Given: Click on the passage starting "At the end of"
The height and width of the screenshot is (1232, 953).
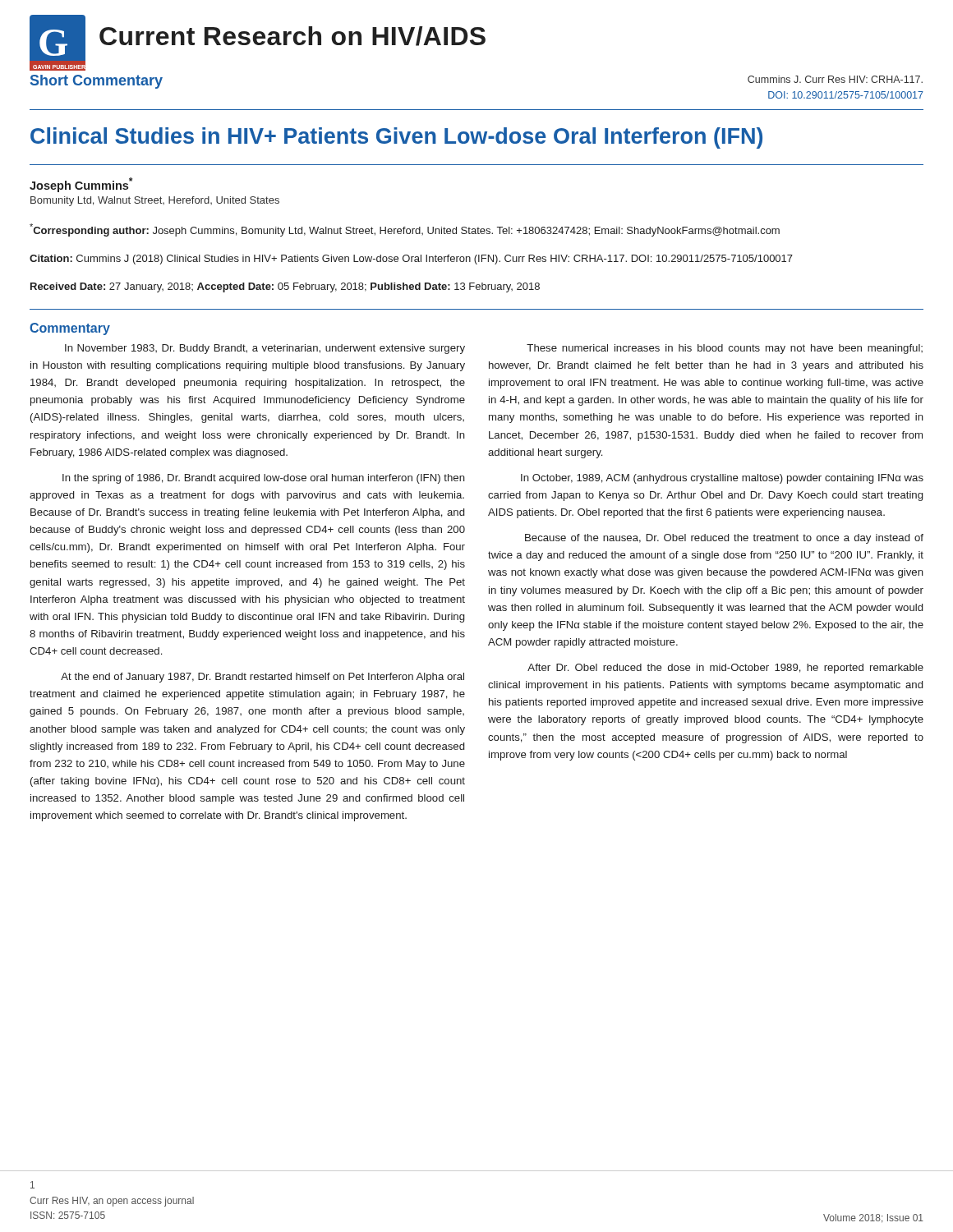Looking at the screenshot, I should [x=247, y=746].
